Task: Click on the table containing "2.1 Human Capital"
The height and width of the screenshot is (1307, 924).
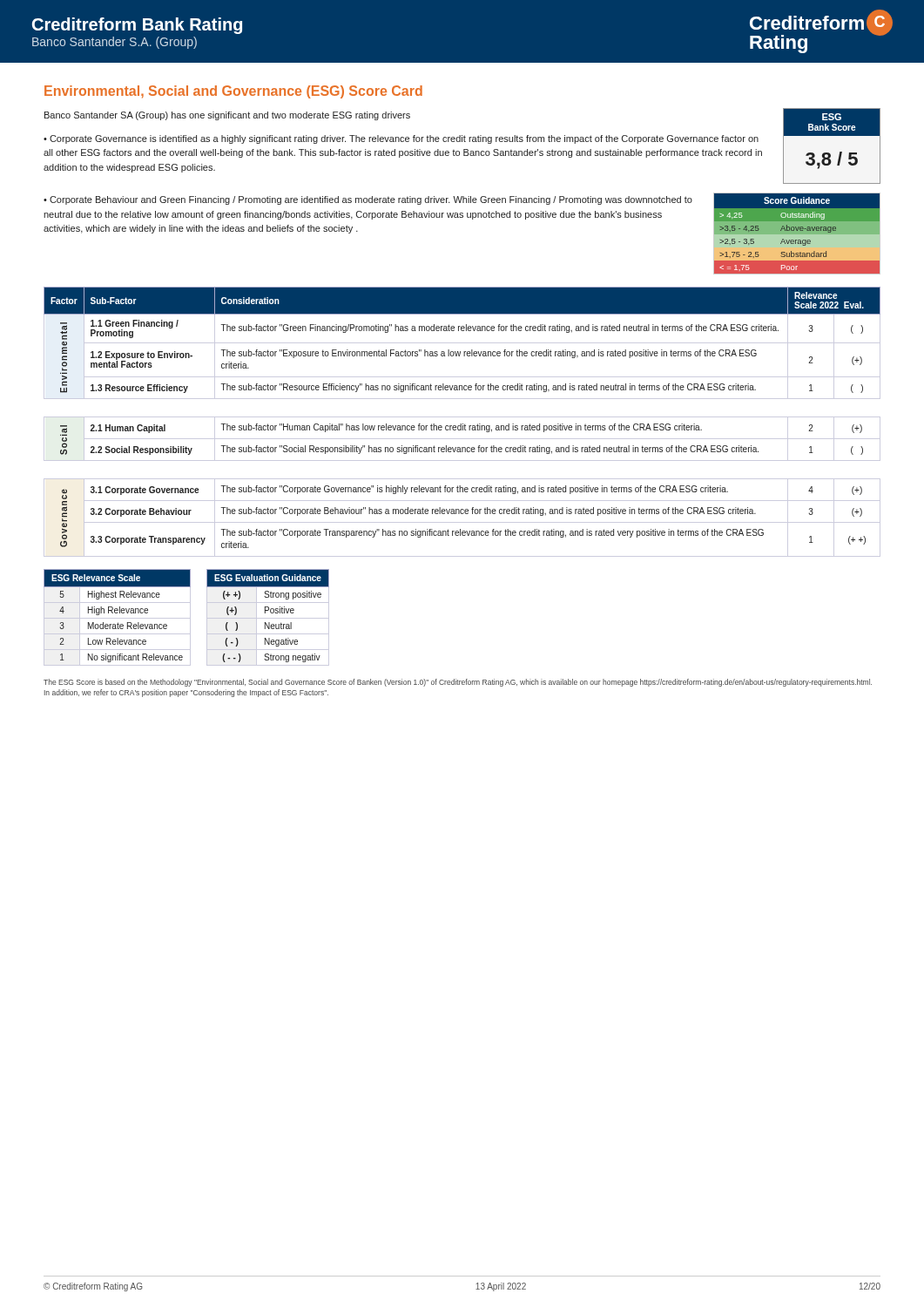Action: [462, 422]
